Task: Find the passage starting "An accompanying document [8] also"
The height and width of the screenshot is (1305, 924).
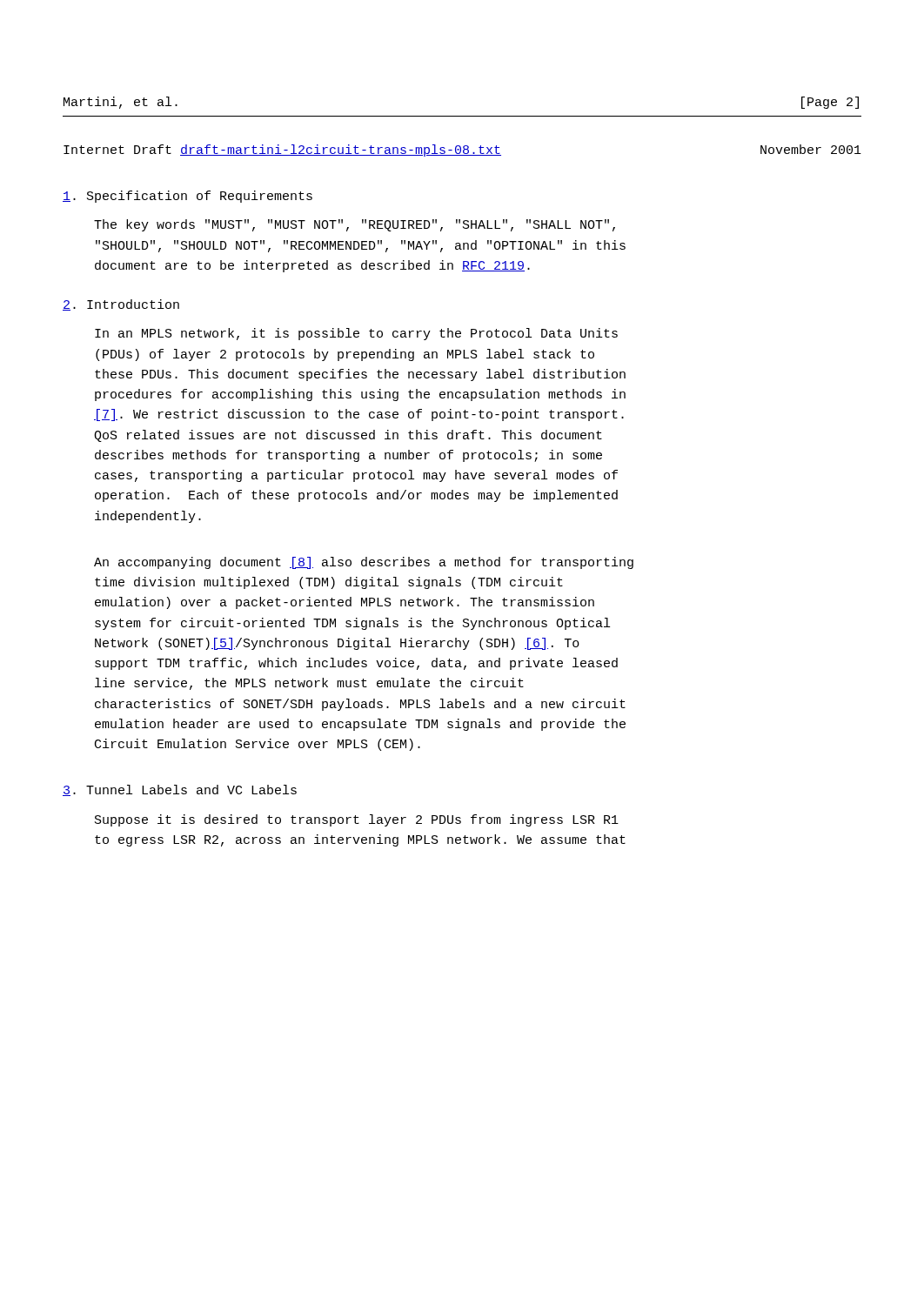Action: (x=364, y=654)
